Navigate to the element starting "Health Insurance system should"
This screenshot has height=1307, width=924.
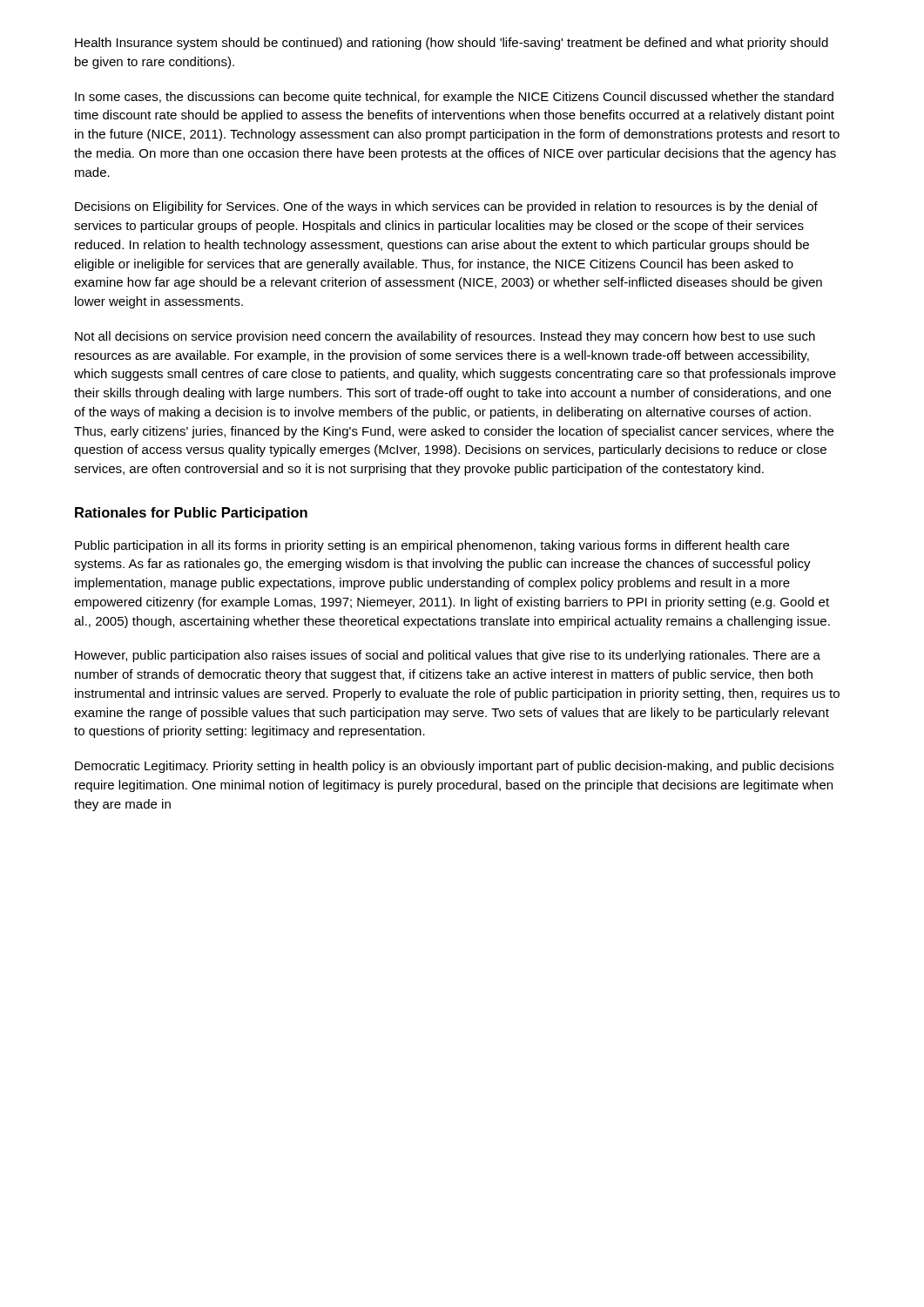pyautogui.click(x=451, y=52)
